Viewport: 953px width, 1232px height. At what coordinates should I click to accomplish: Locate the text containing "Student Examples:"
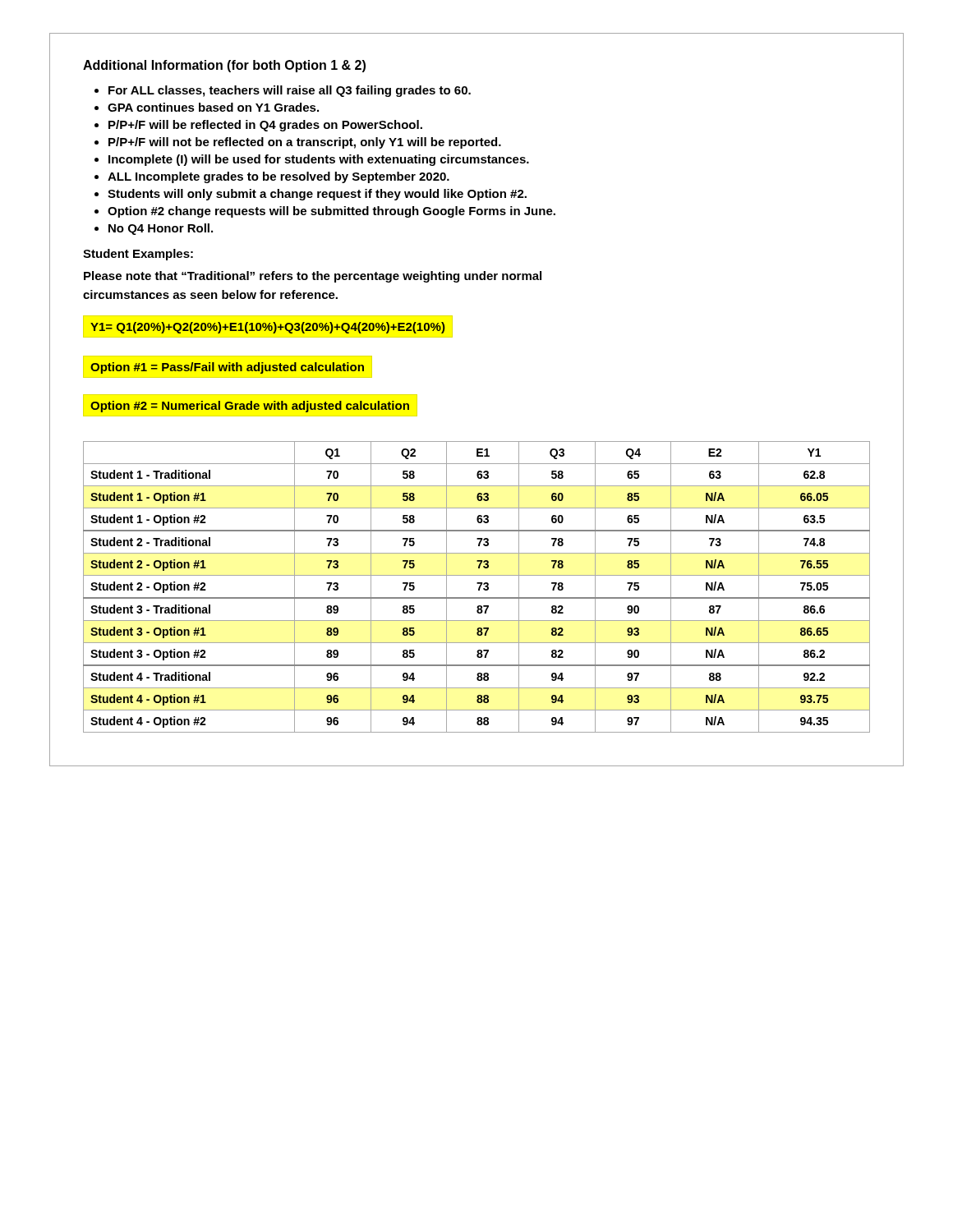click(138, 253)
